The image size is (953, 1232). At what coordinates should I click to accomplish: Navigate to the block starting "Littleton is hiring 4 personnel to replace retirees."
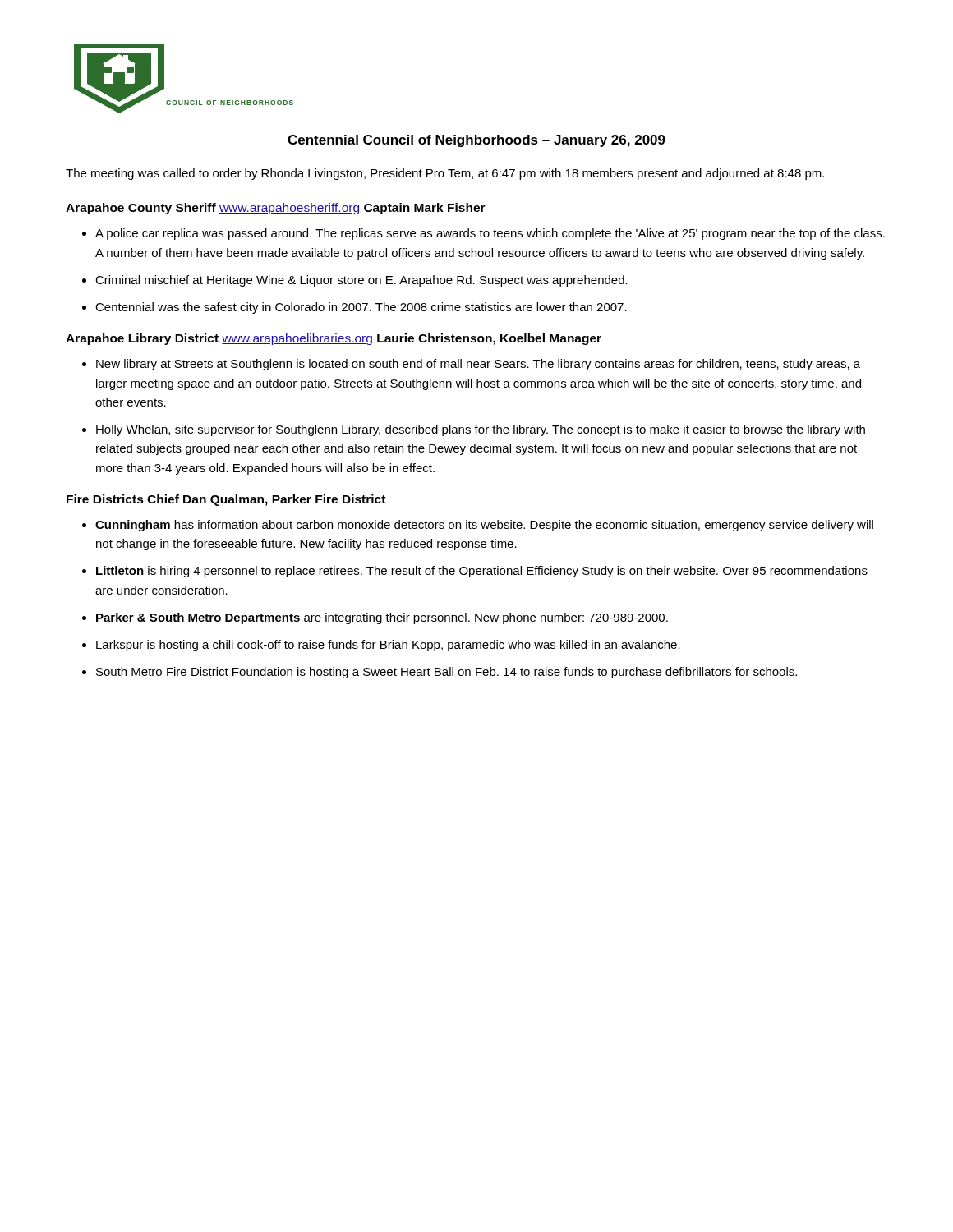[481, 580]
